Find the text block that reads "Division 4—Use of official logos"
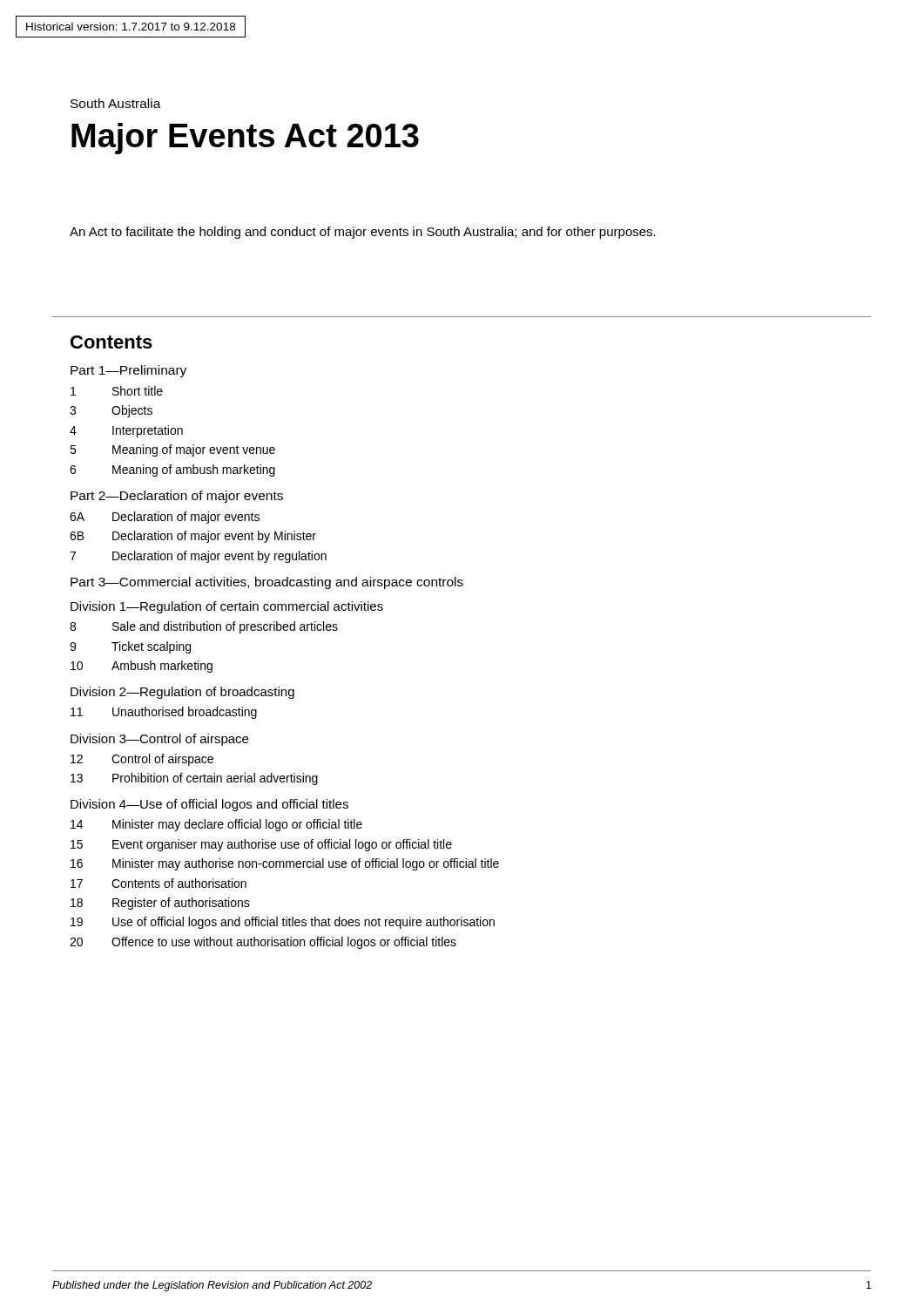The width and height of the screenshot is (924, 1307). (209, 804)
